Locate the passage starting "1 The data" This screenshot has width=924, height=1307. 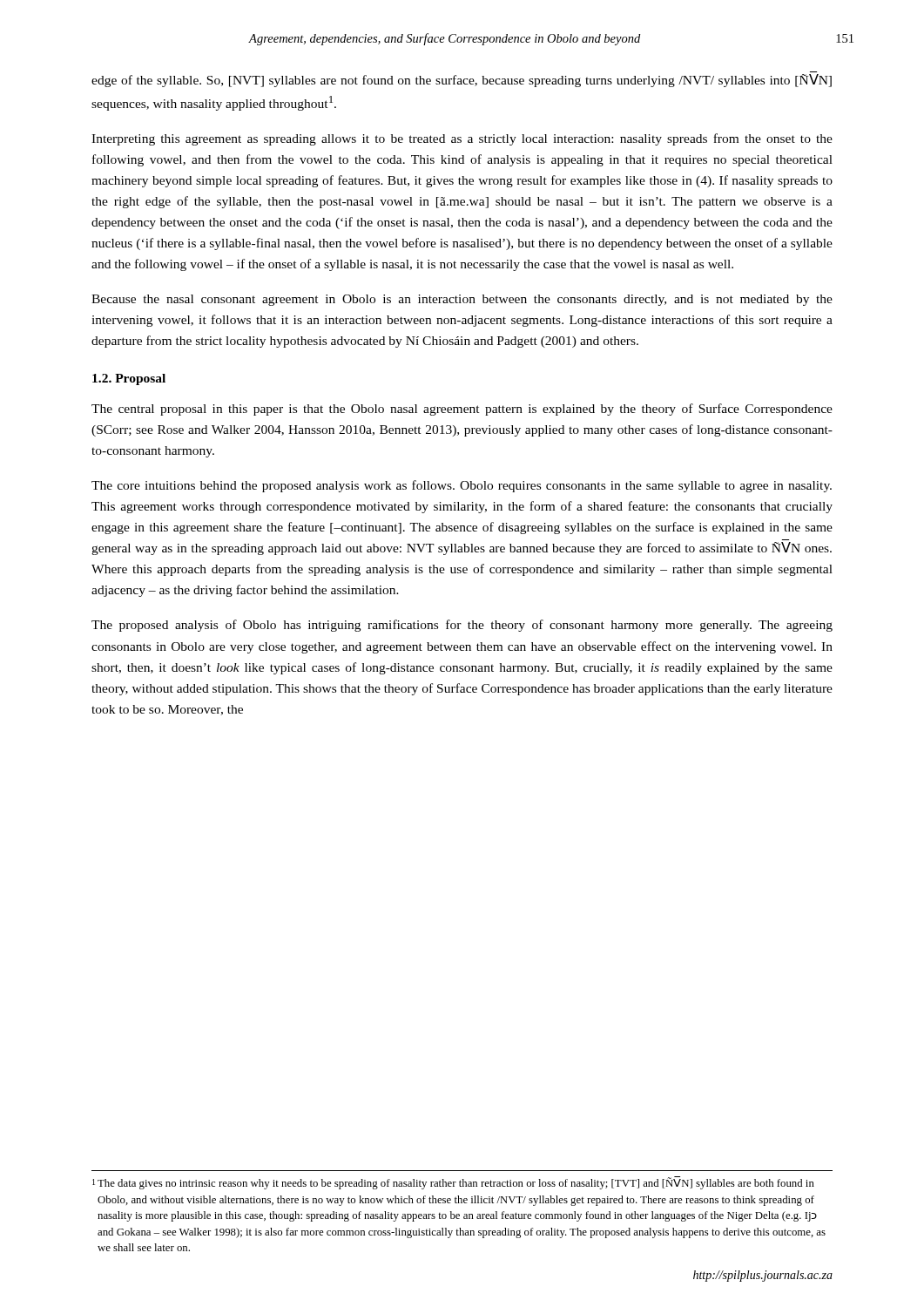coord(462,1216)
